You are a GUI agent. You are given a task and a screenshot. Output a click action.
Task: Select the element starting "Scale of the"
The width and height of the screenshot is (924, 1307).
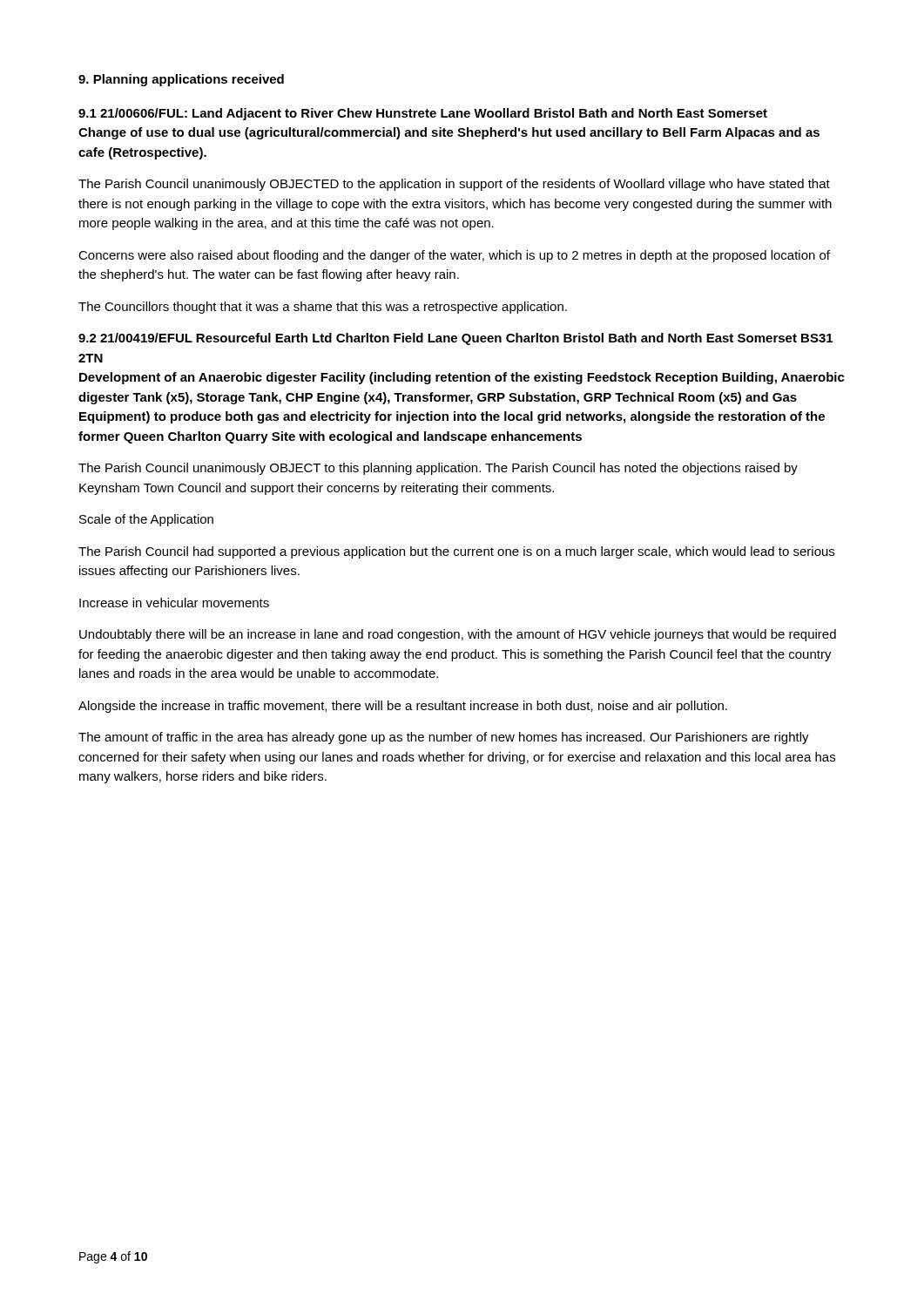click(x=146, y=520)
